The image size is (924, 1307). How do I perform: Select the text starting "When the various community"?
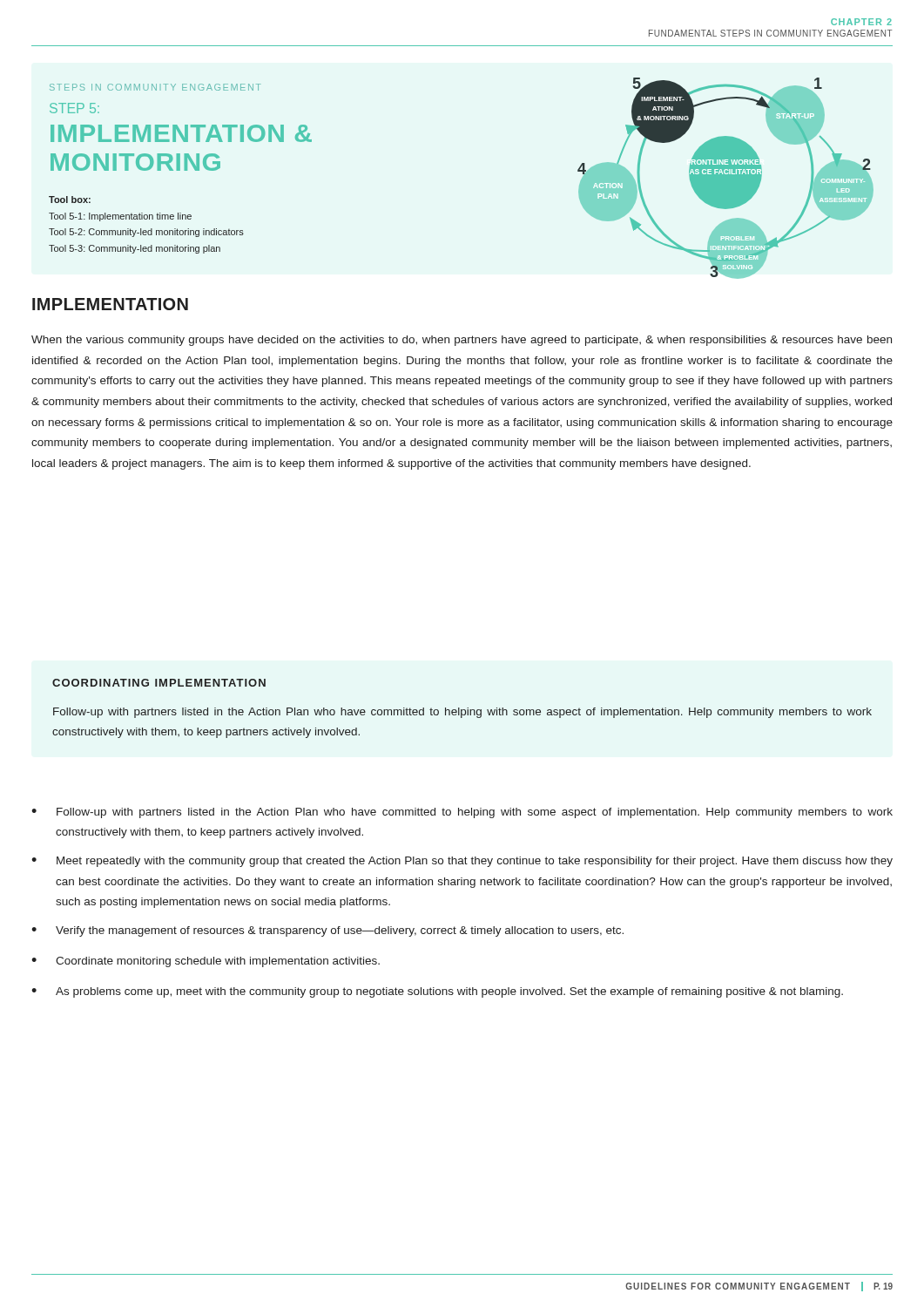coord(462,401)
